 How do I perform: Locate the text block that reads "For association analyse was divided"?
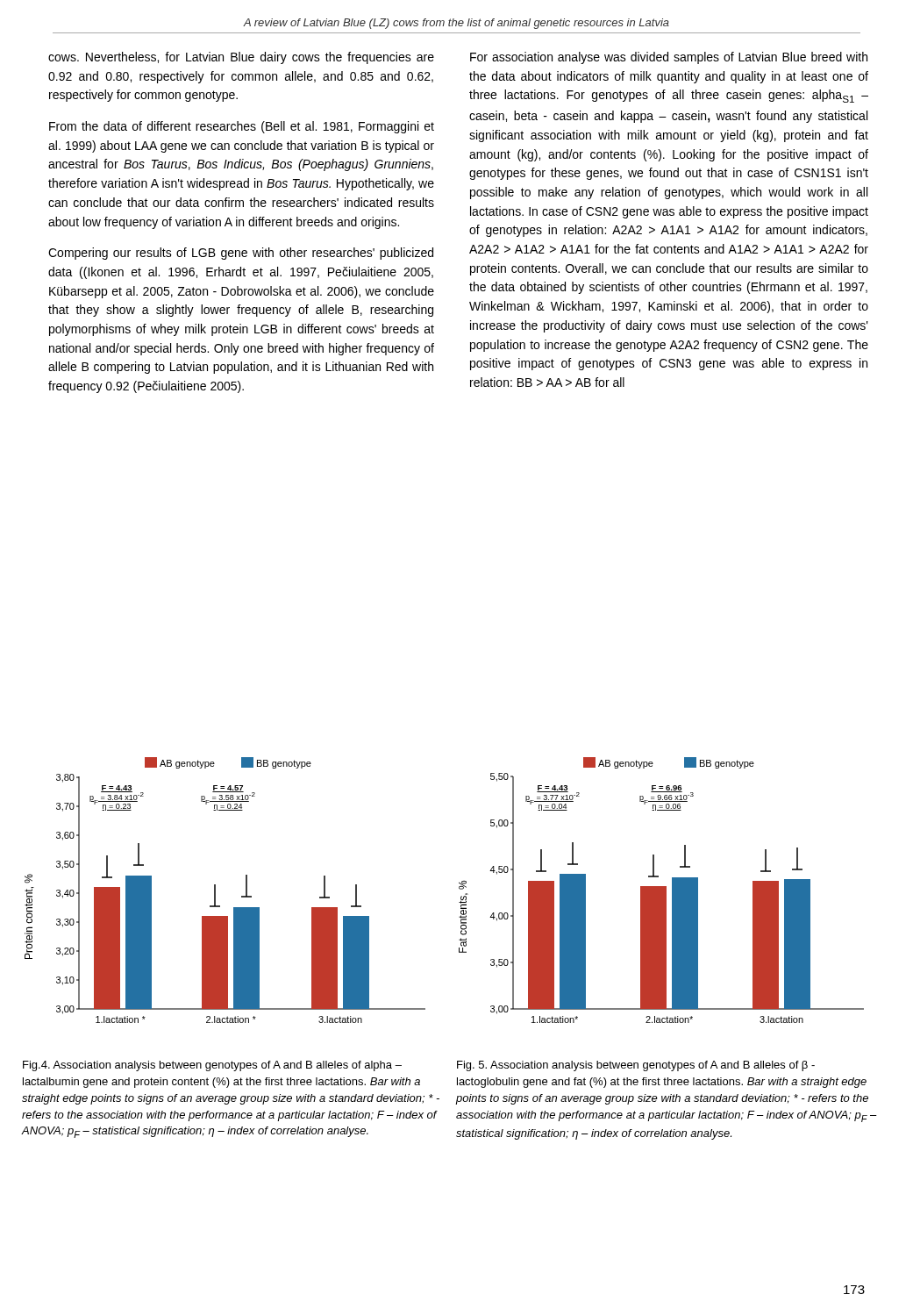(x=669, y=220)
